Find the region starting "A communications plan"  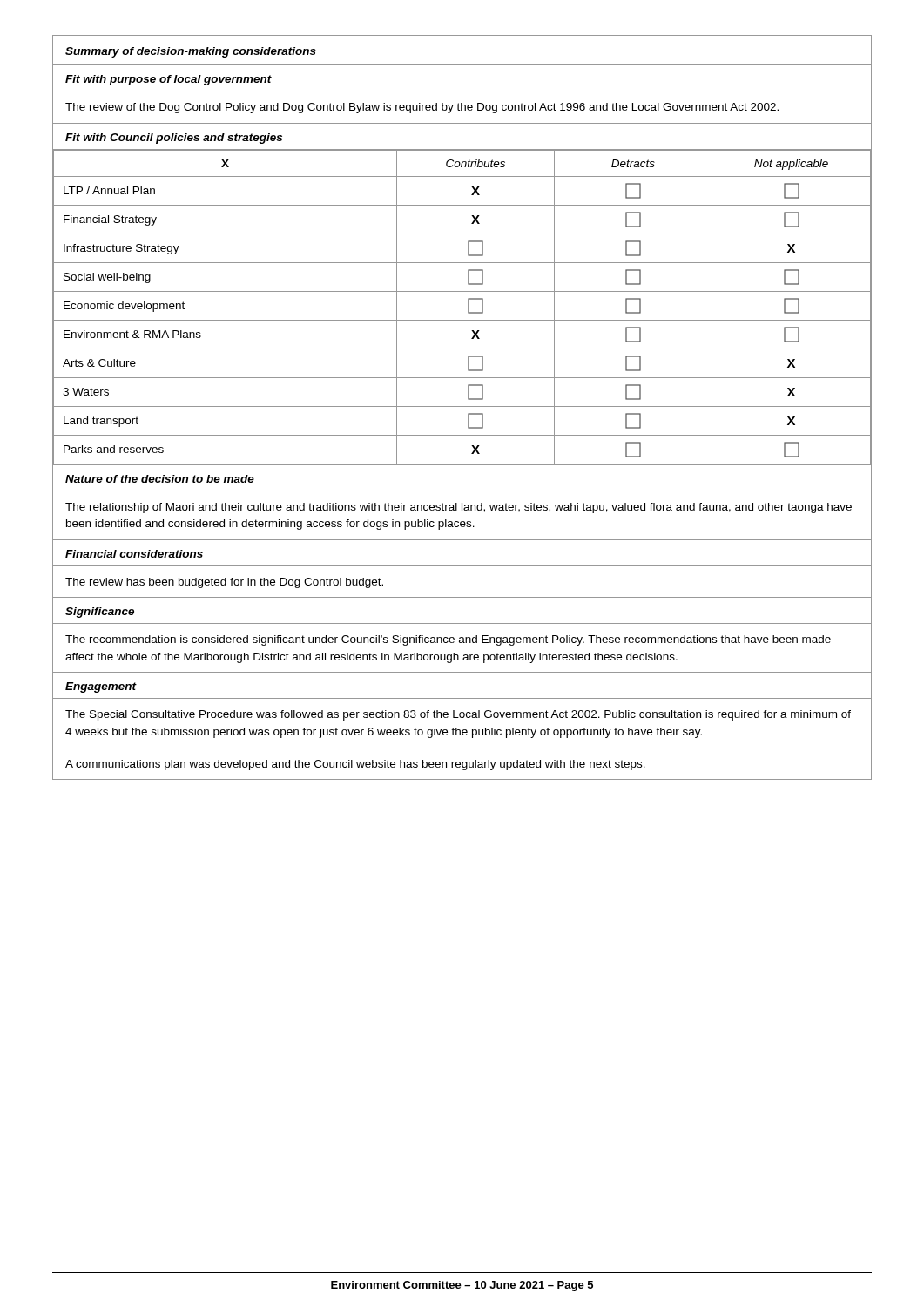point(356,763)
